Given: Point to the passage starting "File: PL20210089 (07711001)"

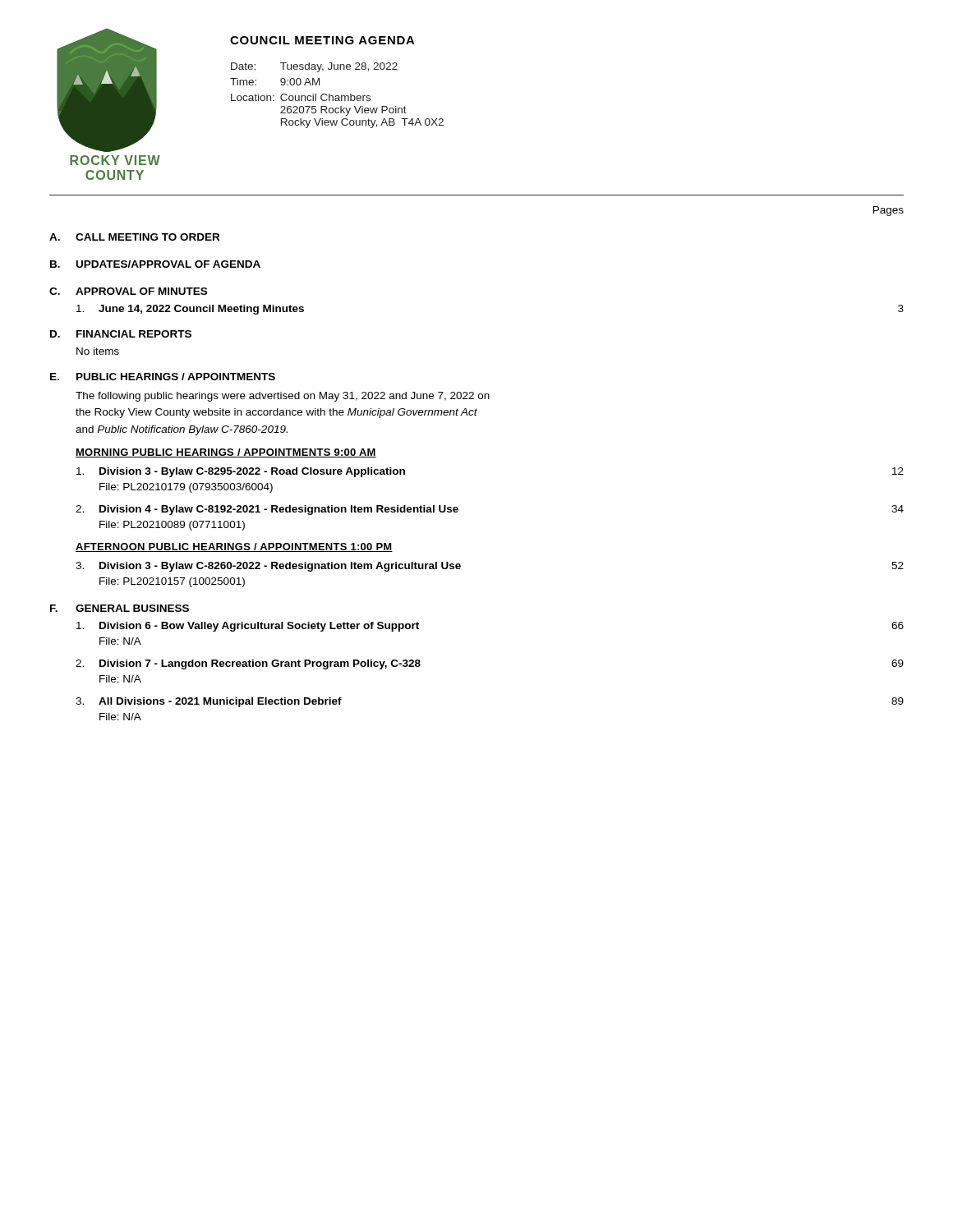Looking at the screenshot, I should (172, 524).
